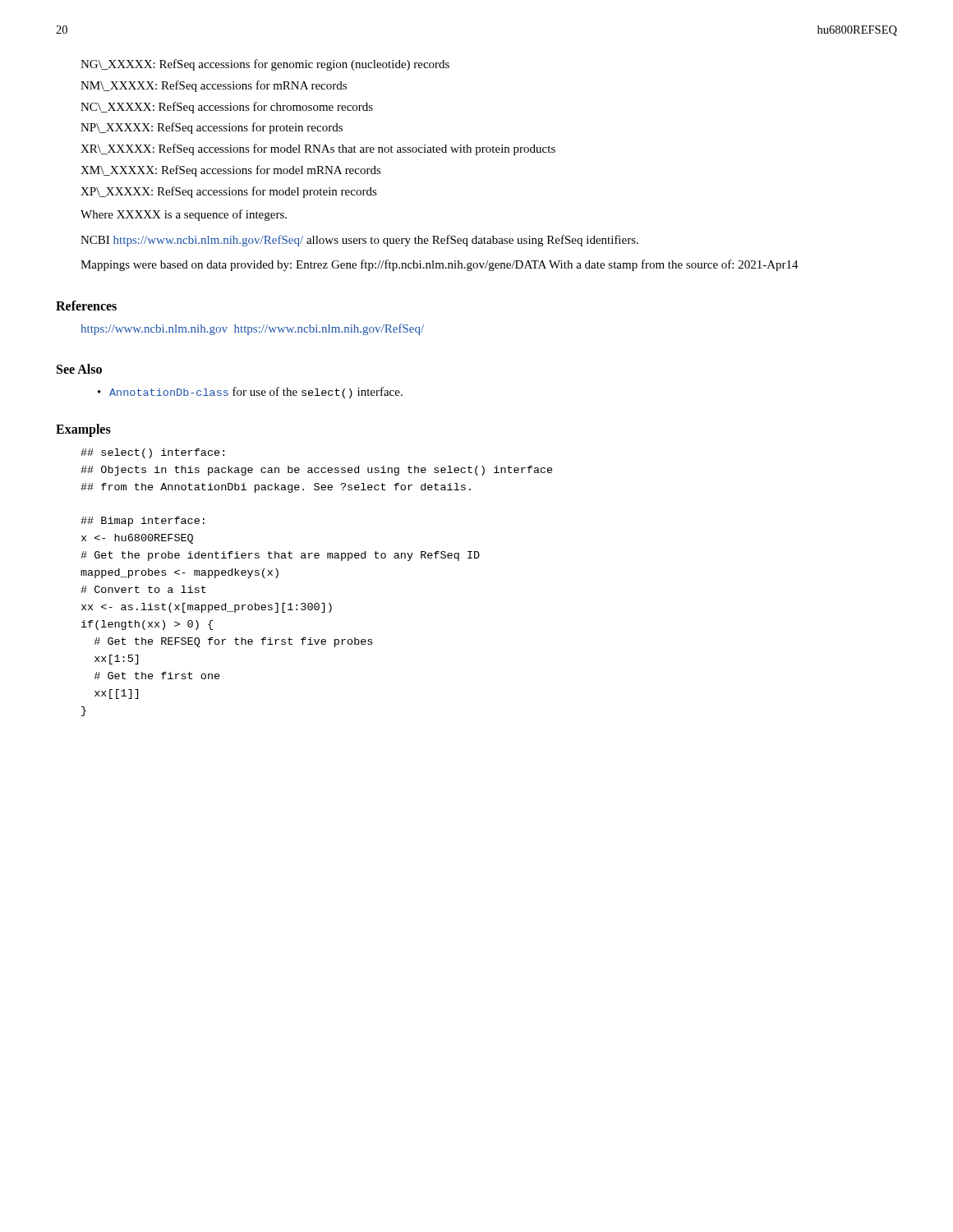Select the region starting "NC\_XXXXX: RefSeq accessions for chromosome"

tap(227, 106)
